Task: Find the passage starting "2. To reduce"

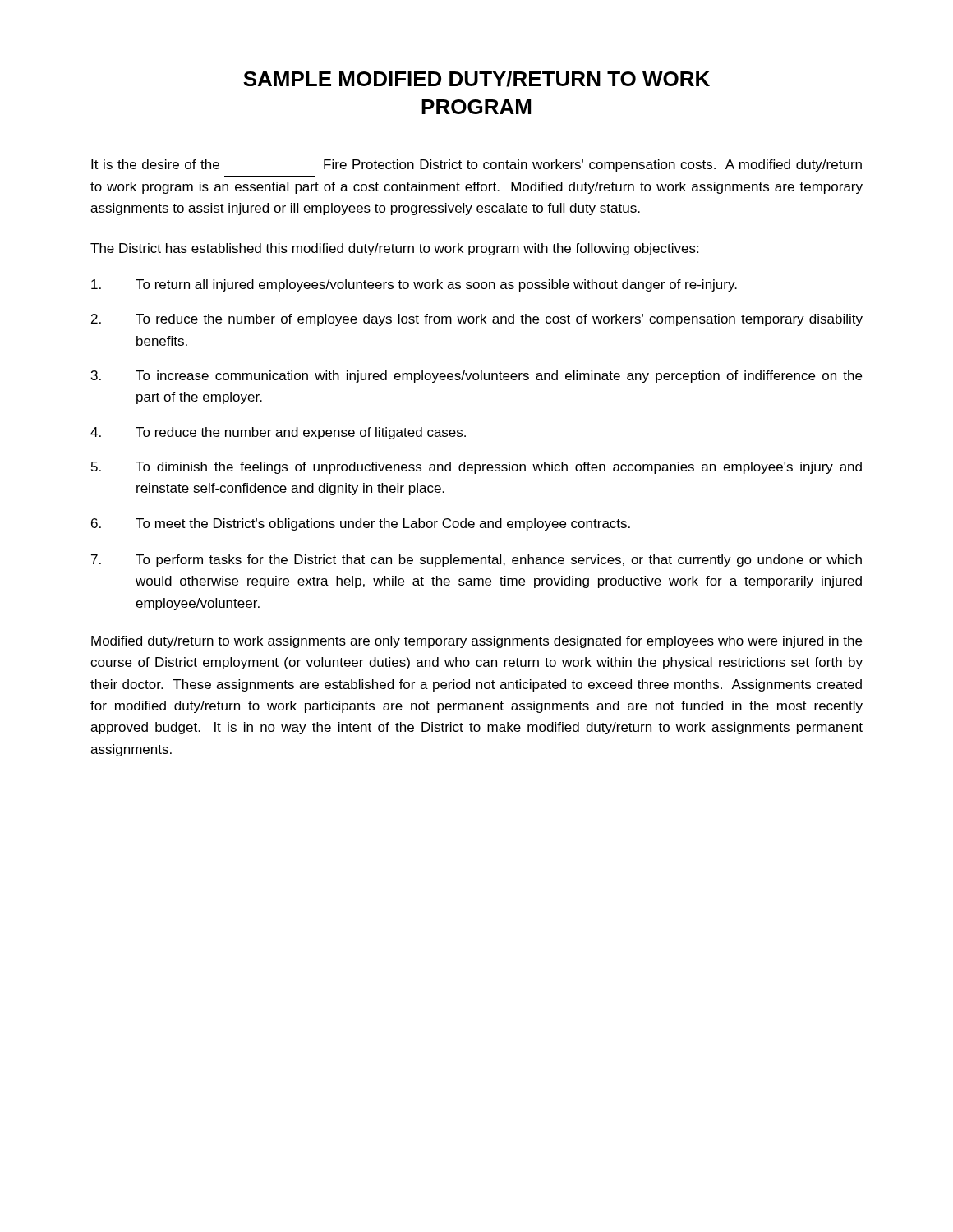Action: pos(476,331)
